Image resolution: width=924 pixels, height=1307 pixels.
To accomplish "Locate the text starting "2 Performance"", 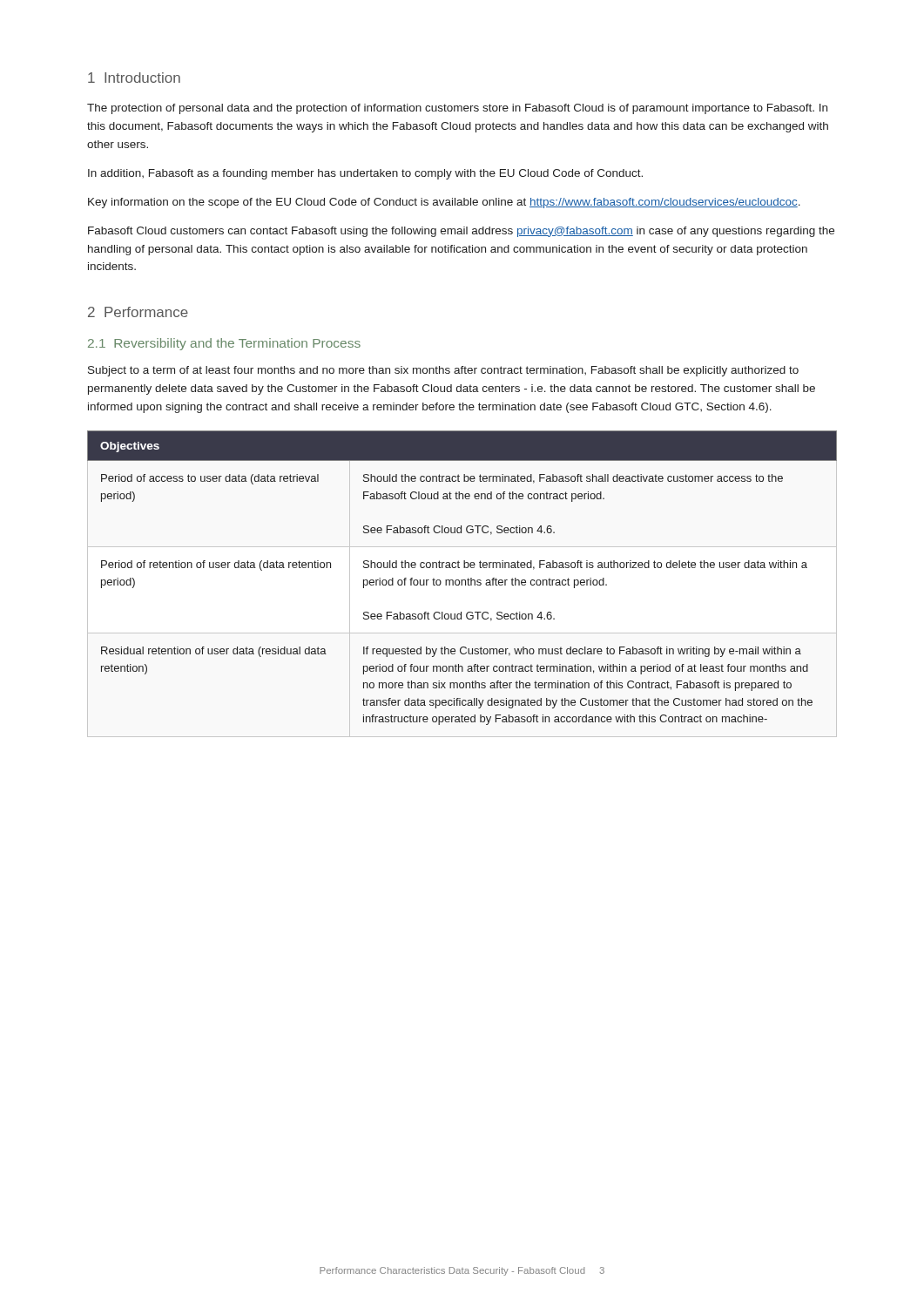I will (138, 312).
